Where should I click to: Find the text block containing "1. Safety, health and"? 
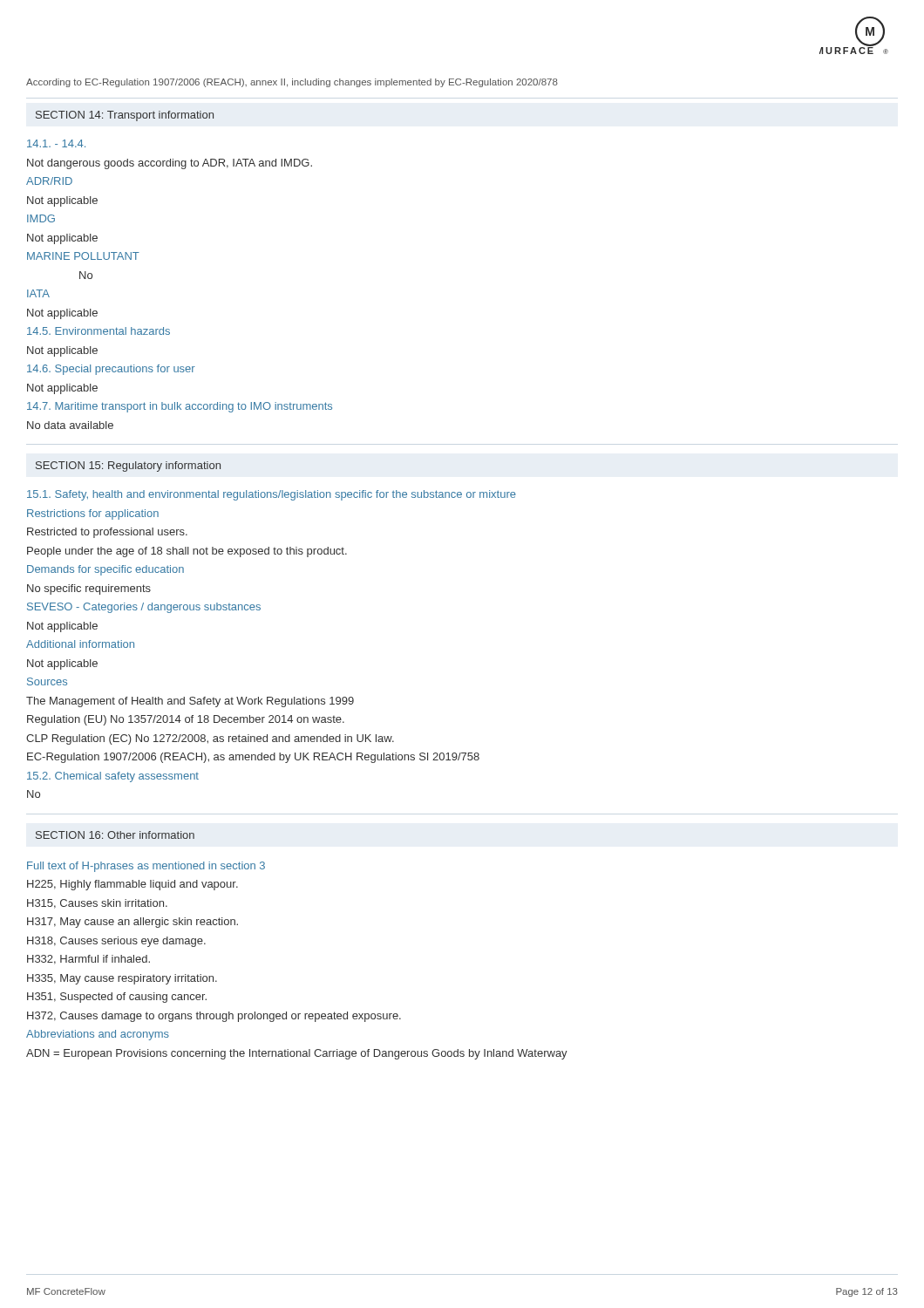pyautogui.click(x=272, y=495)
